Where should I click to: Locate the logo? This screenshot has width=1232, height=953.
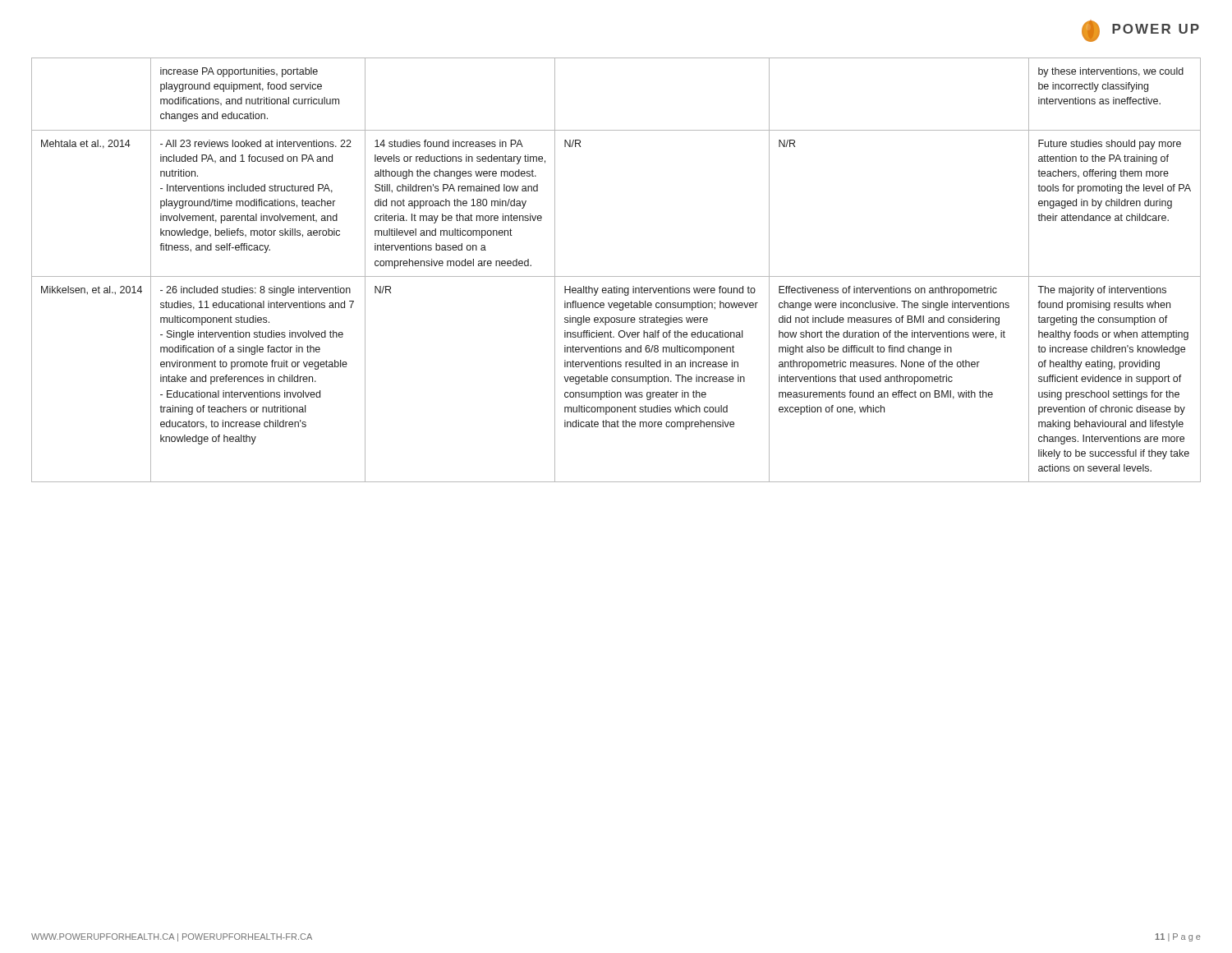(x=1139, y=30)
